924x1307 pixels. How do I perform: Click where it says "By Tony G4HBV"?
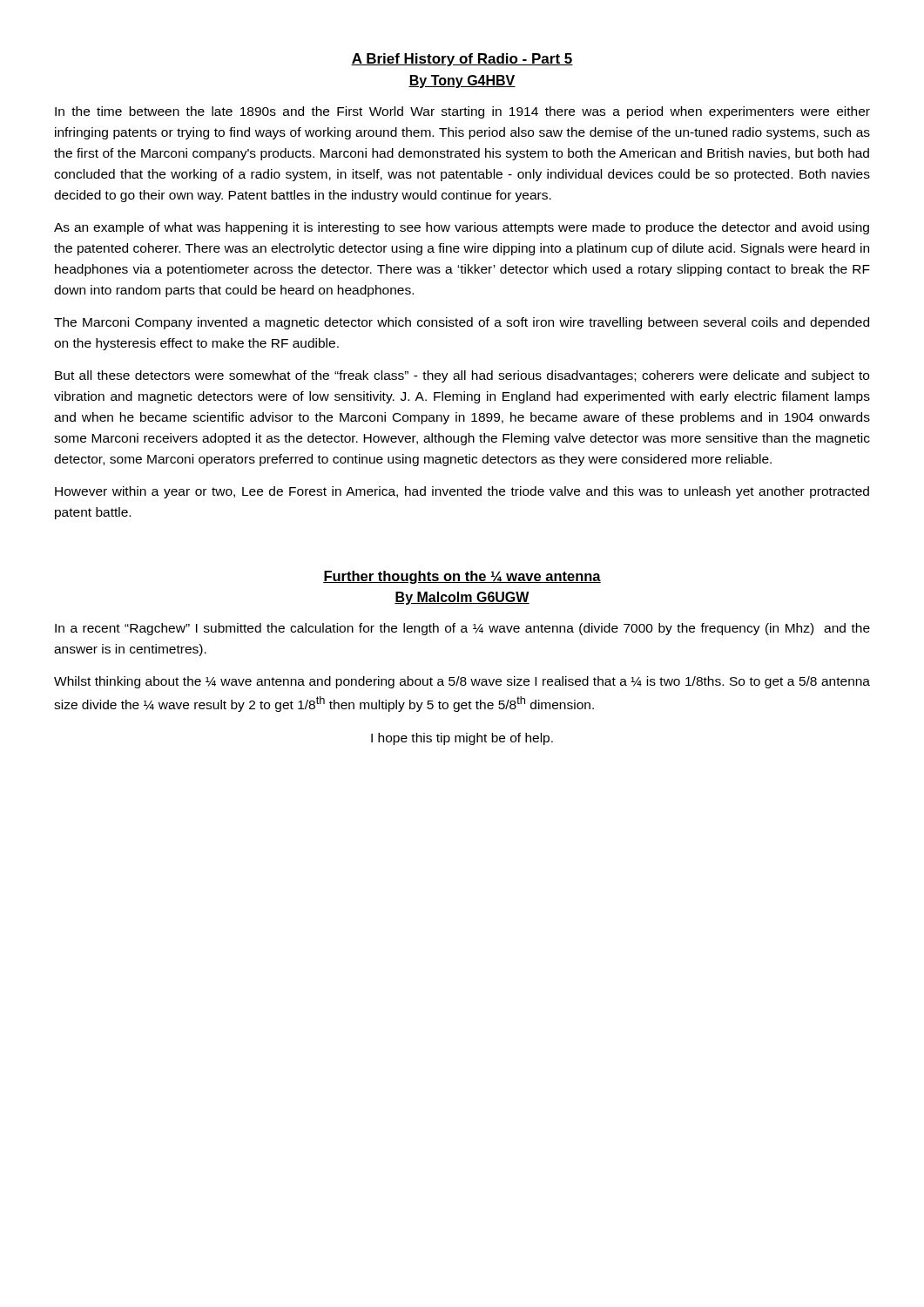462,81
